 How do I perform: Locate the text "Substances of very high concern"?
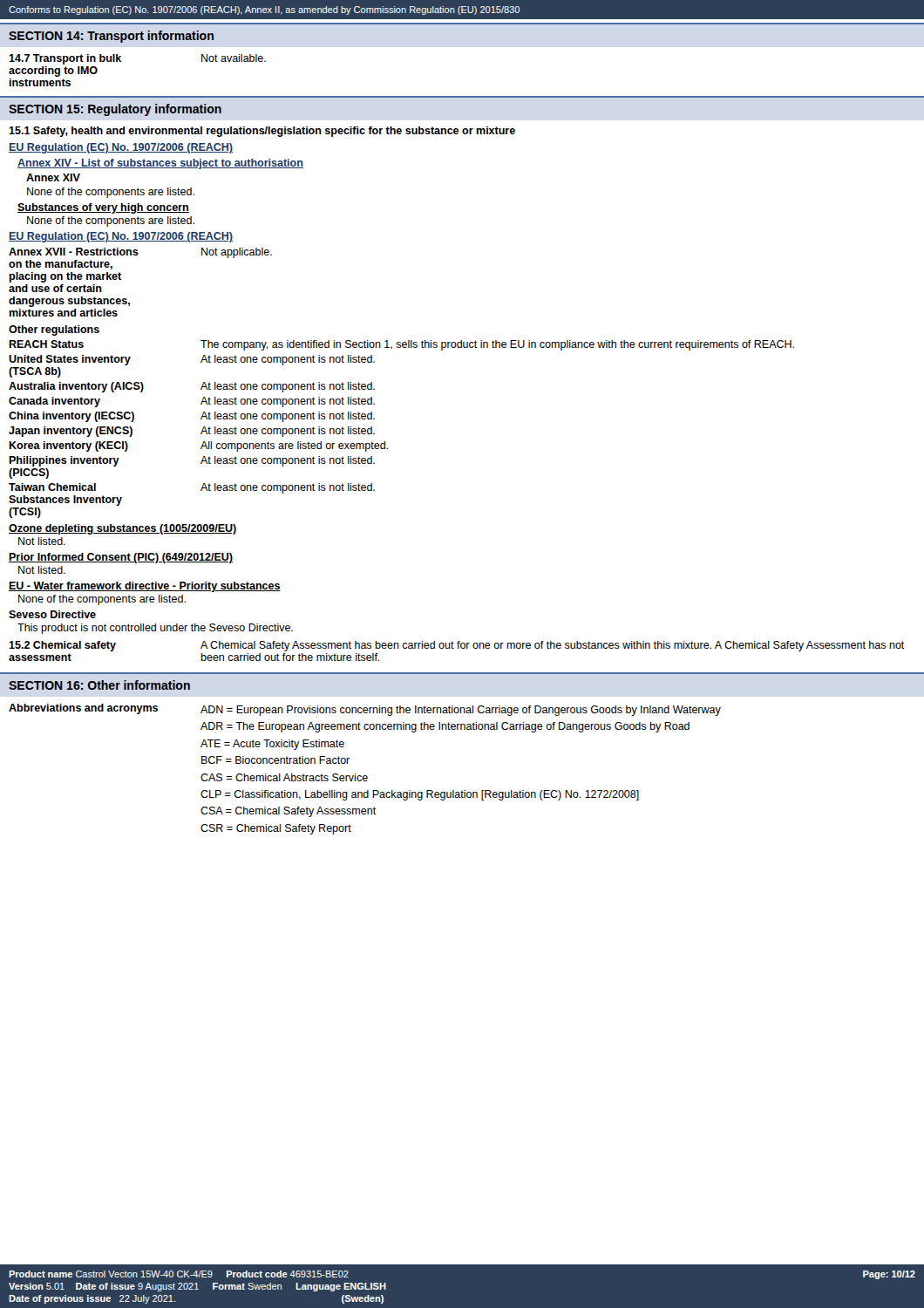(103, 208)
